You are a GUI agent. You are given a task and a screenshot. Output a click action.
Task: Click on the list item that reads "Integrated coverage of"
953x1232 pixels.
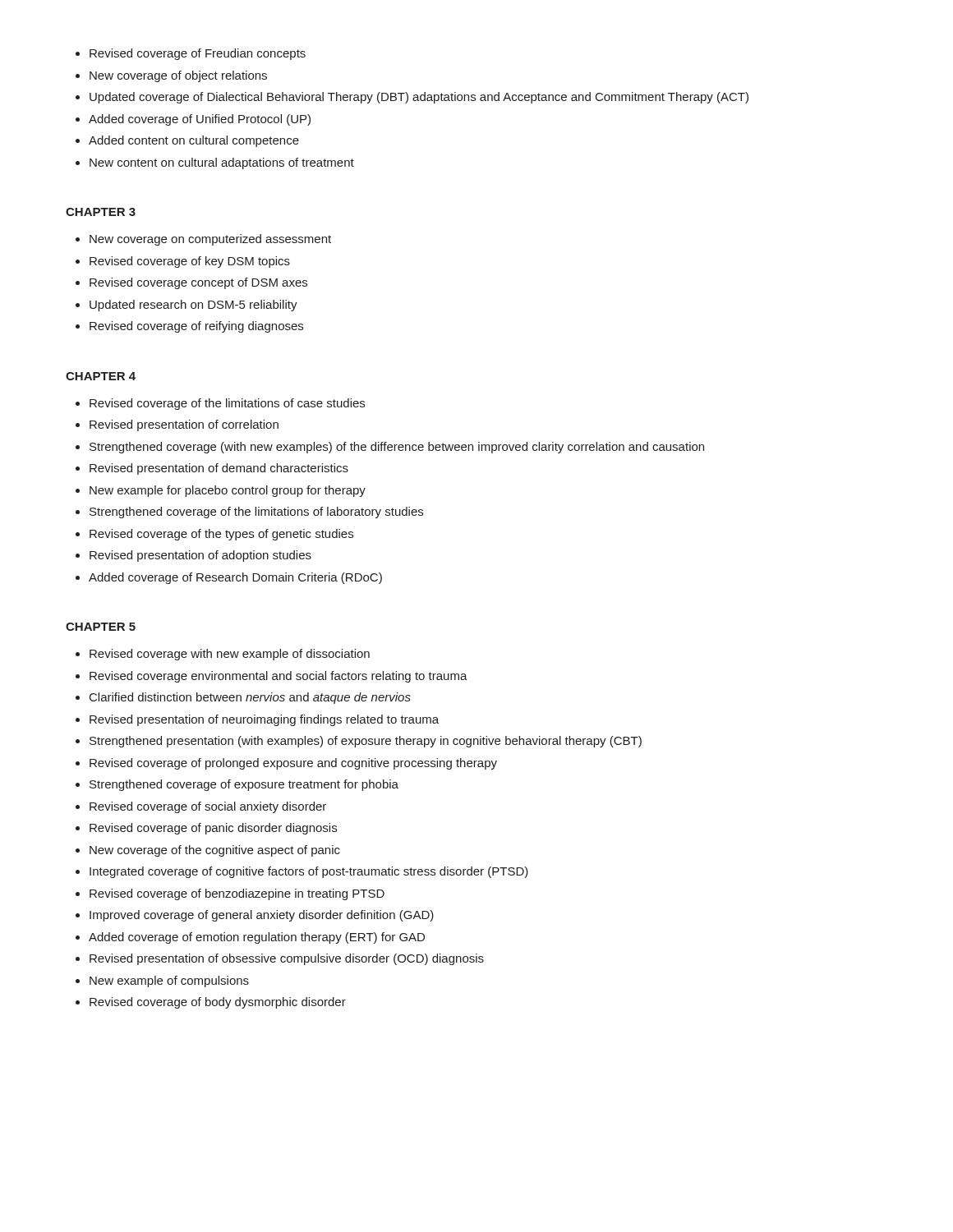coord(309,871)
